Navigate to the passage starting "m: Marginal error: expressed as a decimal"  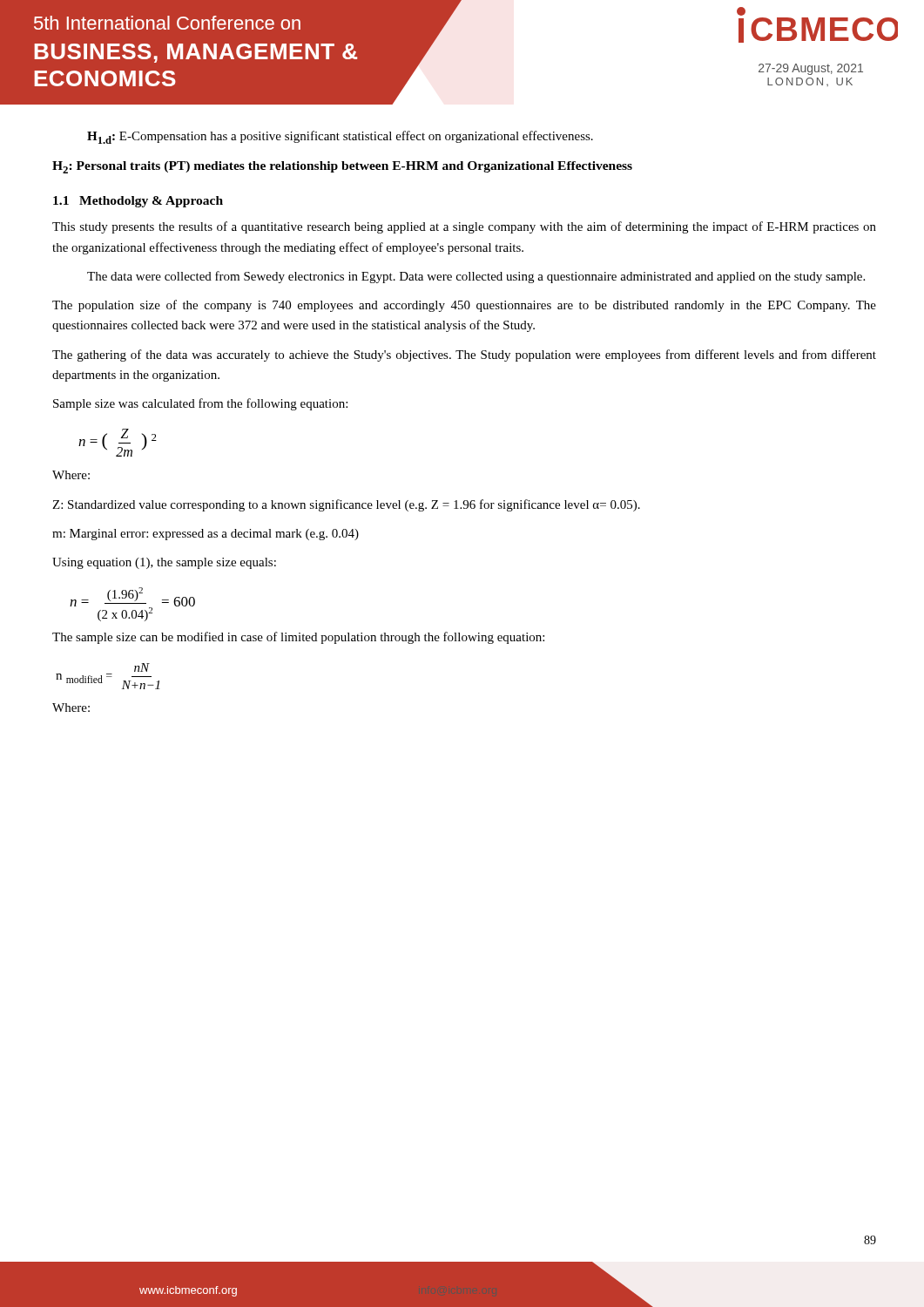coord(206,533)
